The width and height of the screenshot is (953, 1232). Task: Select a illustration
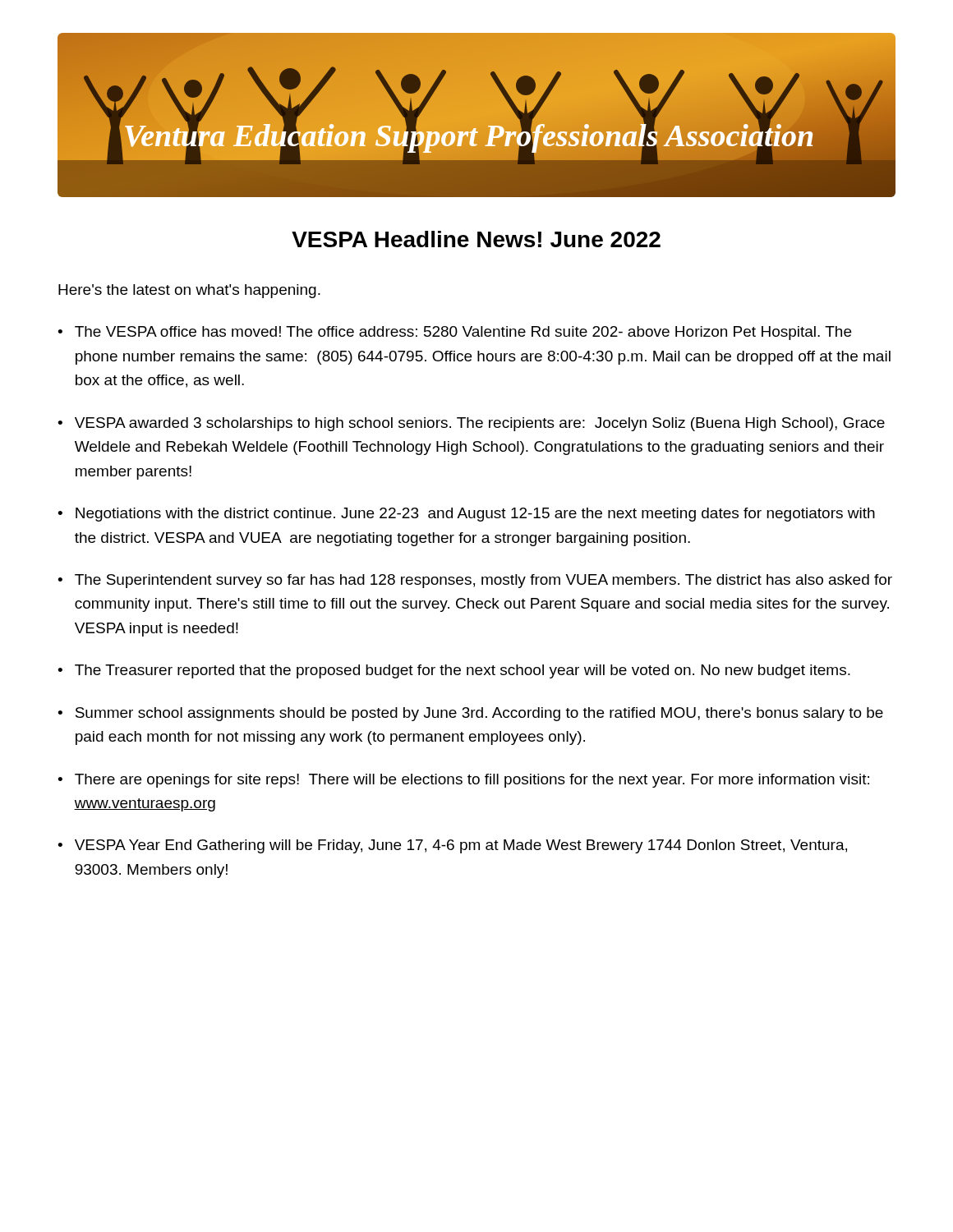tap(476, 115)
